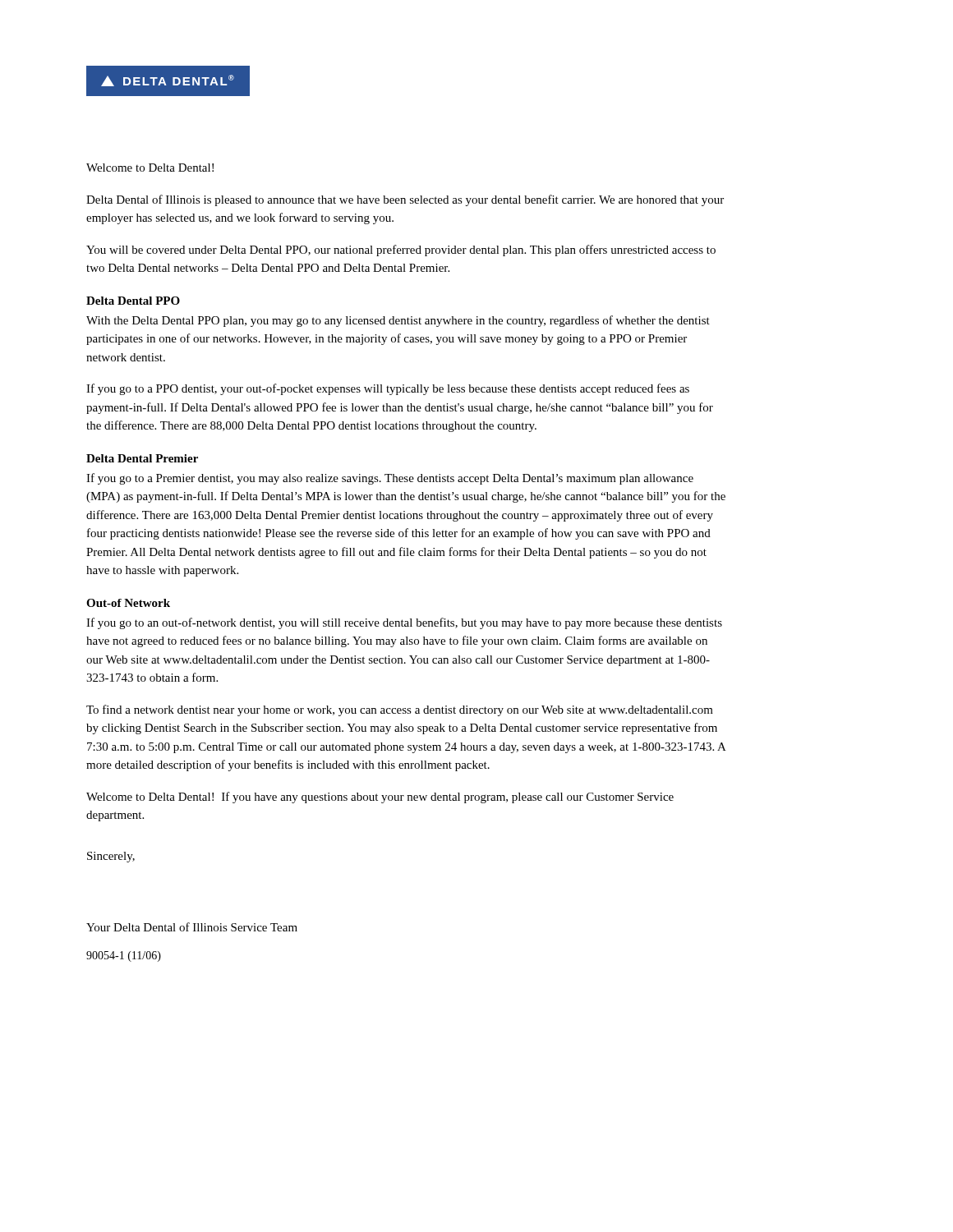953x1232 pixels.
Task: Point to "Welcome to Delta Dental!"
Action: tap(151, 168)
